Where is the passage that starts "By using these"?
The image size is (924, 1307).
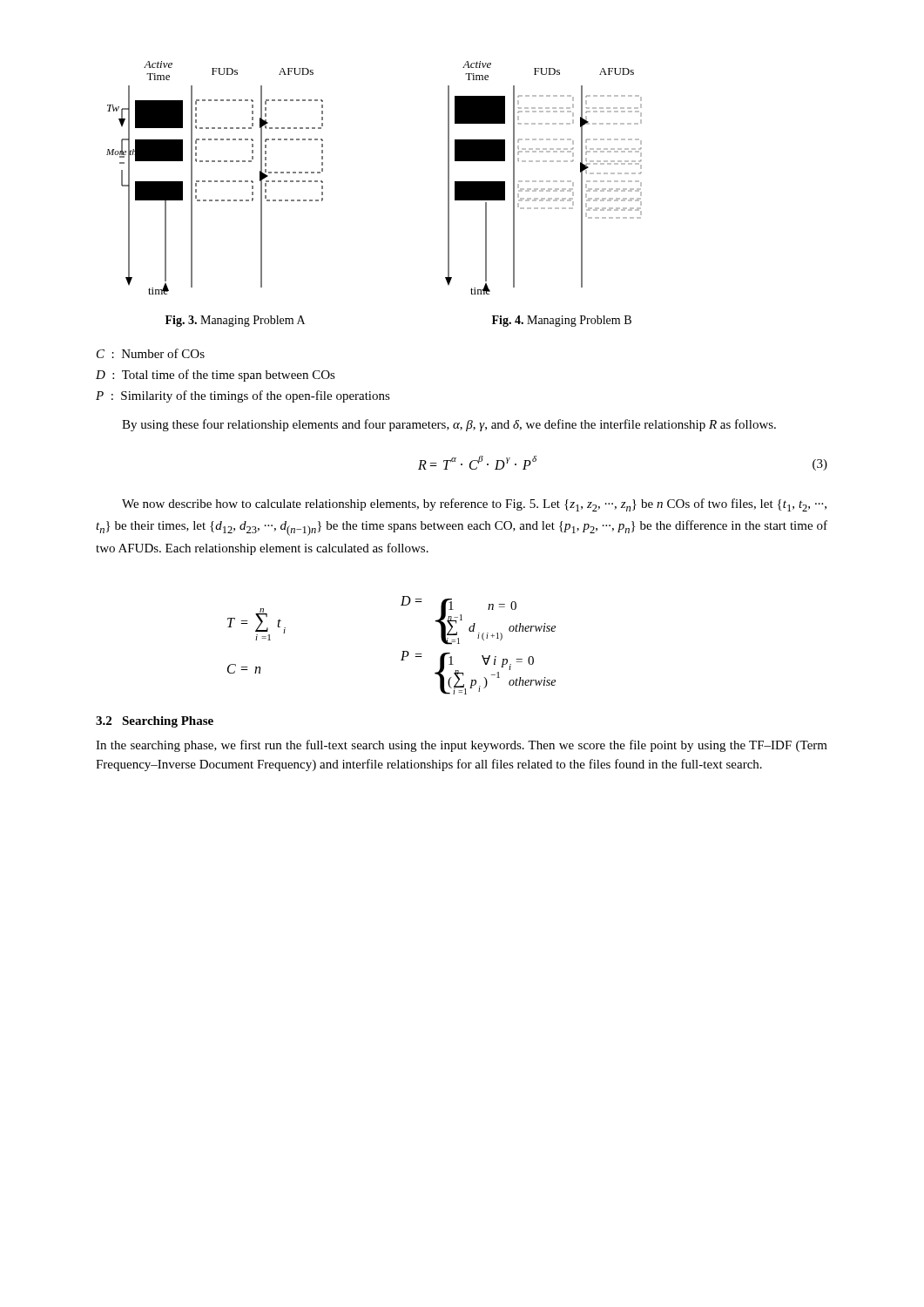point(449,424)
